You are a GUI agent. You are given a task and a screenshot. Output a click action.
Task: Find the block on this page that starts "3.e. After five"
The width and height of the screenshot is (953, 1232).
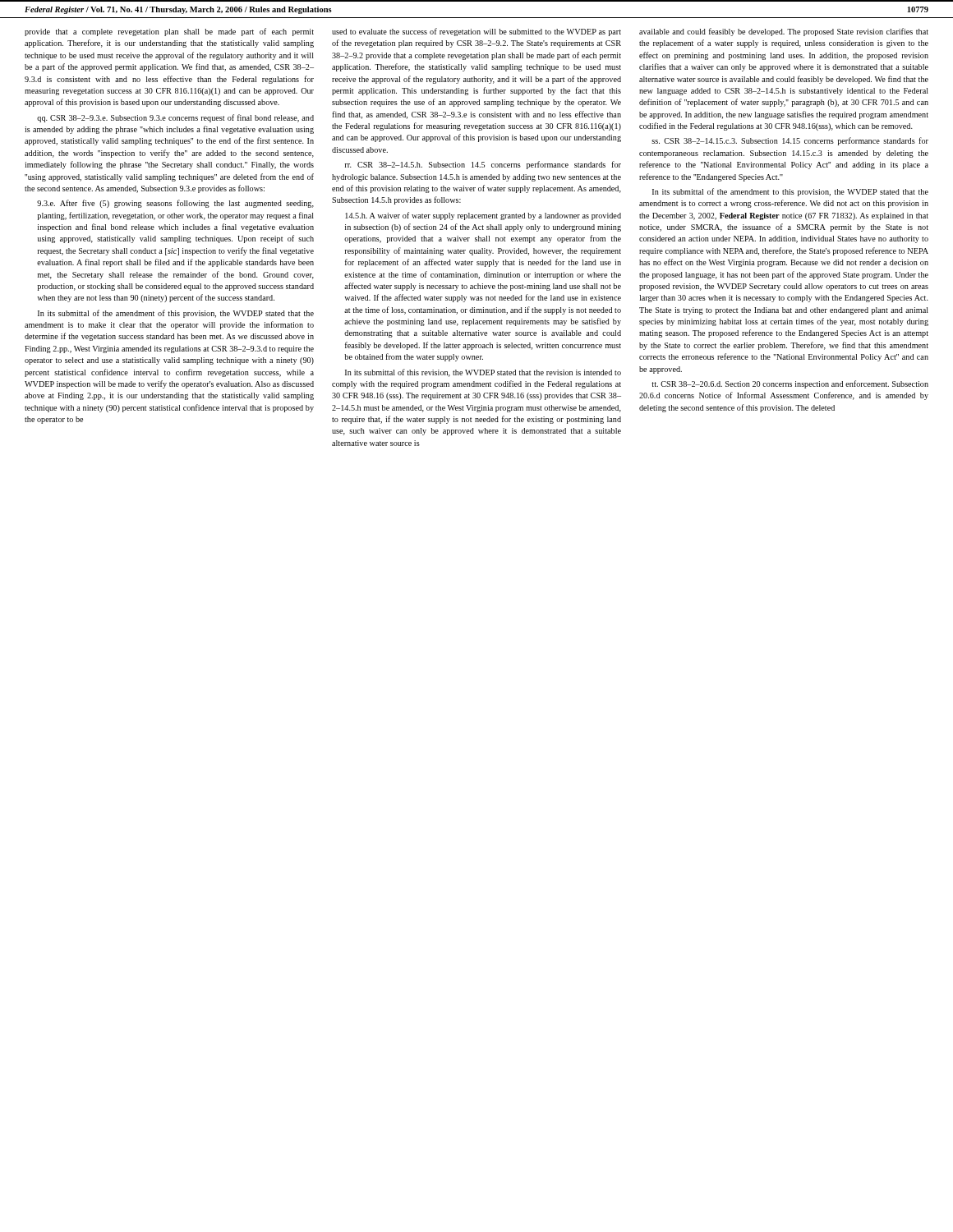[x=175, y=251]
